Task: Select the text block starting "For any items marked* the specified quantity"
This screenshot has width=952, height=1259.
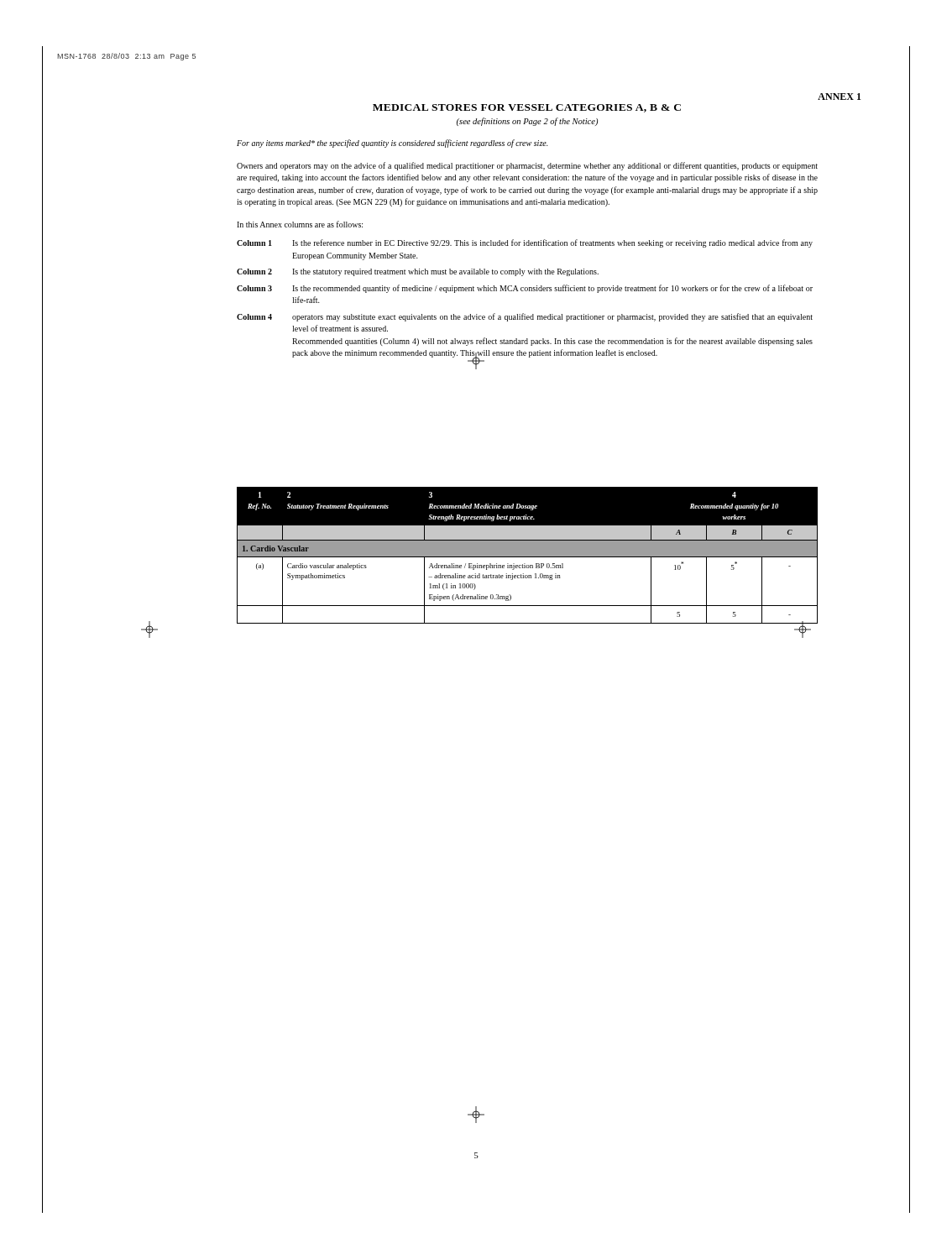Action: 393,143
